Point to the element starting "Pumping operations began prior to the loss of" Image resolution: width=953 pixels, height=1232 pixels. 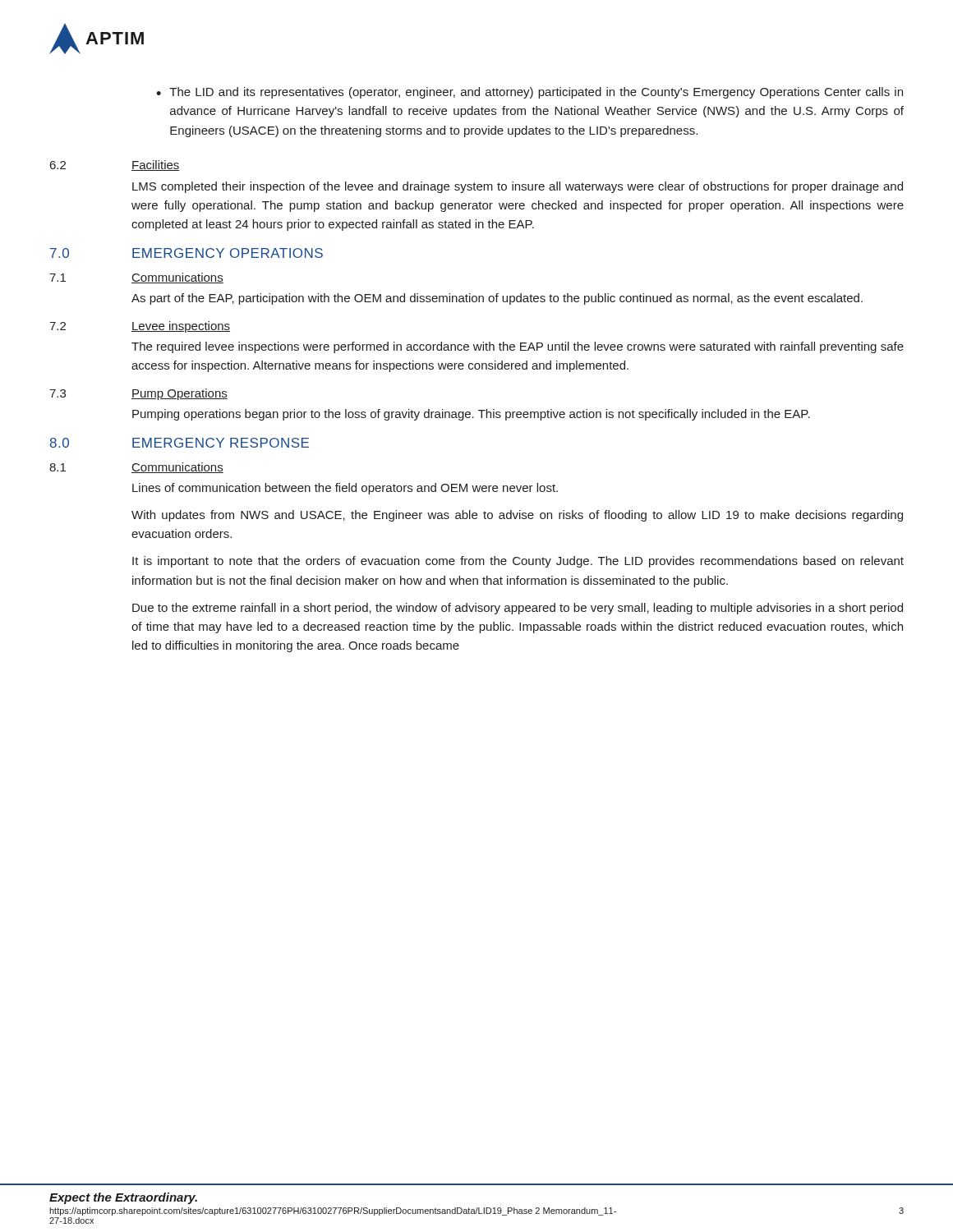[471, 414]
